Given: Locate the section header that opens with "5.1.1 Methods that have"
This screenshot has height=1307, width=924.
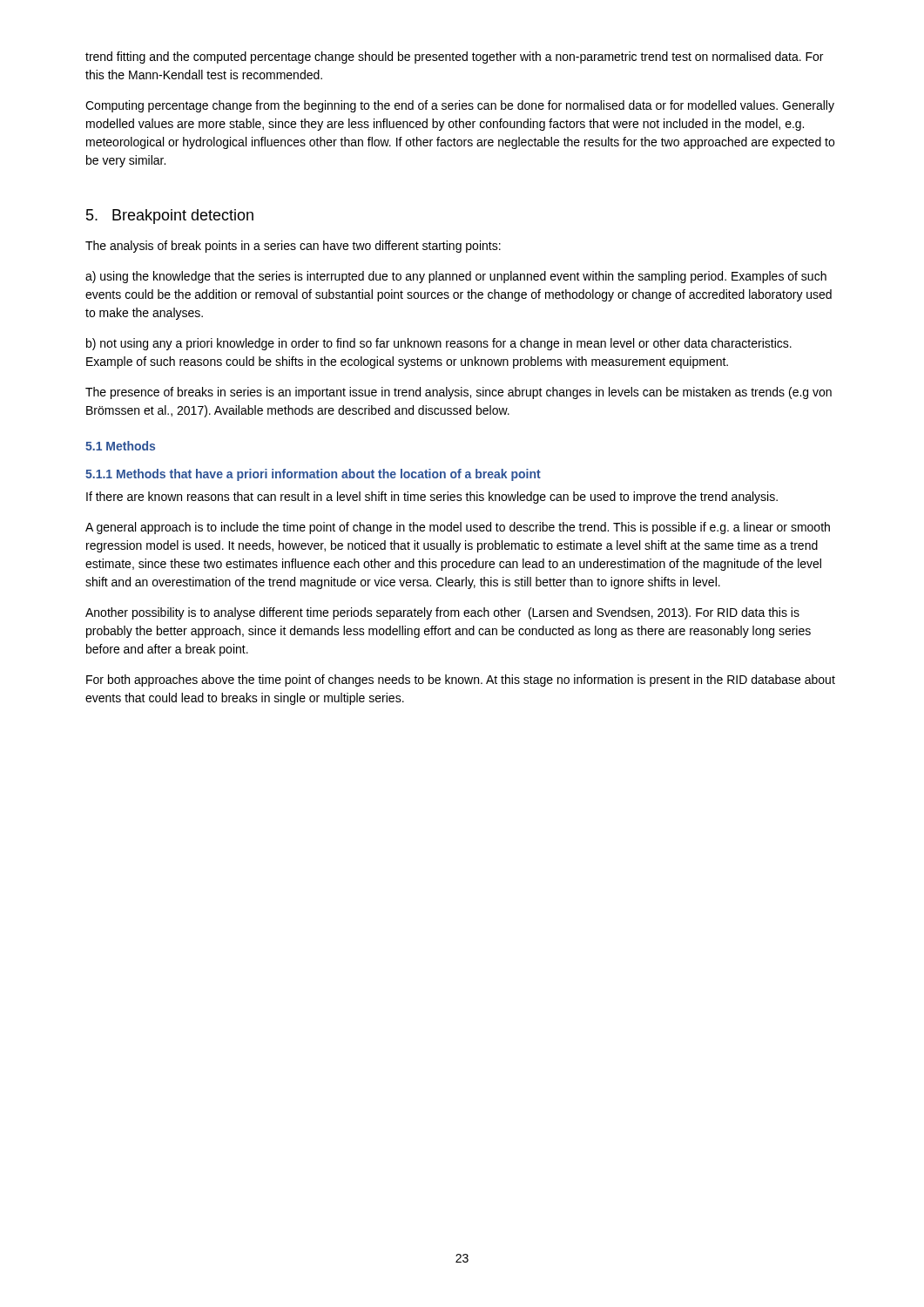Looking at the screenshot, I should click(313, 474).
